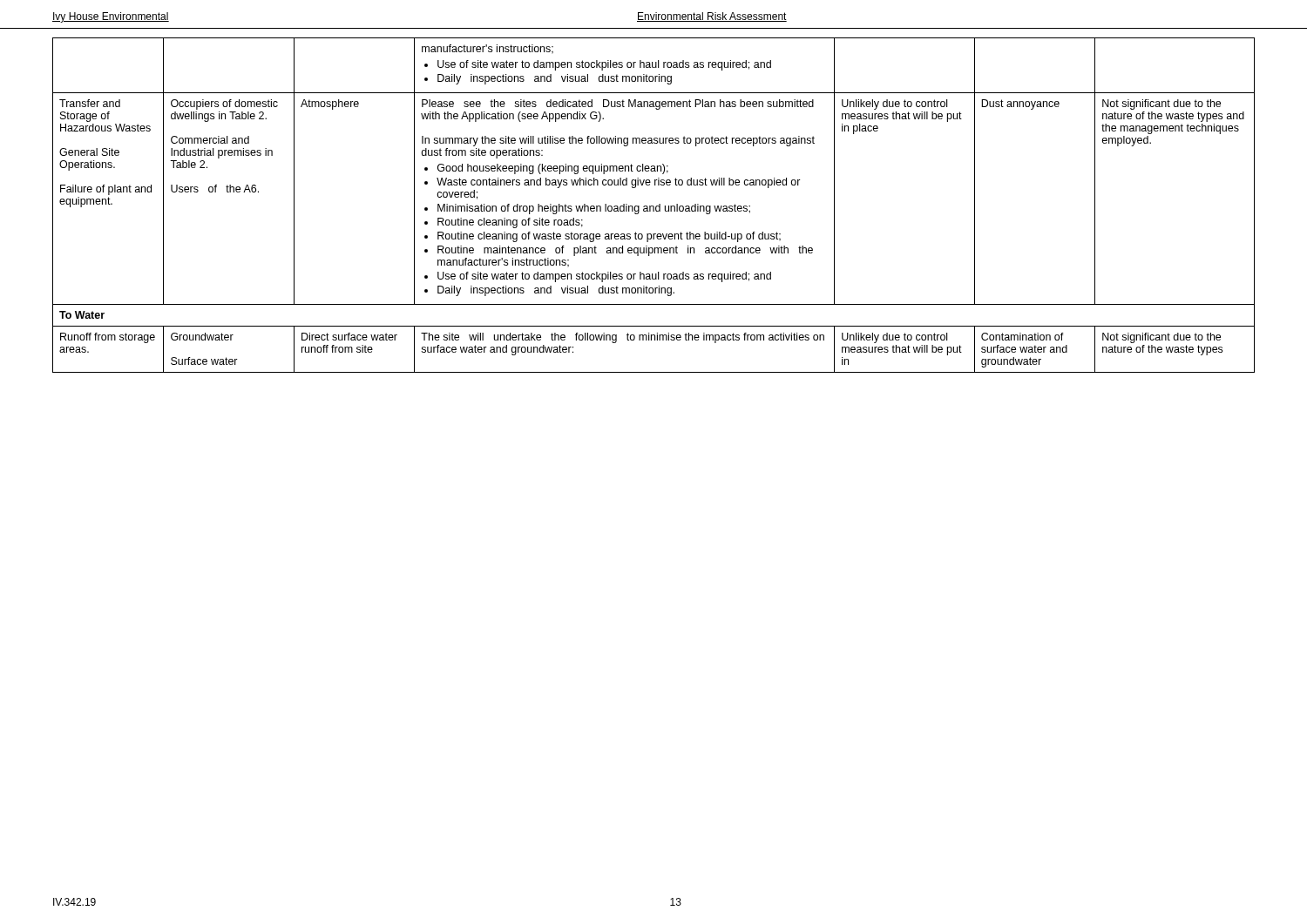Click on the table containing "Groundwater Surface water"

654,205
